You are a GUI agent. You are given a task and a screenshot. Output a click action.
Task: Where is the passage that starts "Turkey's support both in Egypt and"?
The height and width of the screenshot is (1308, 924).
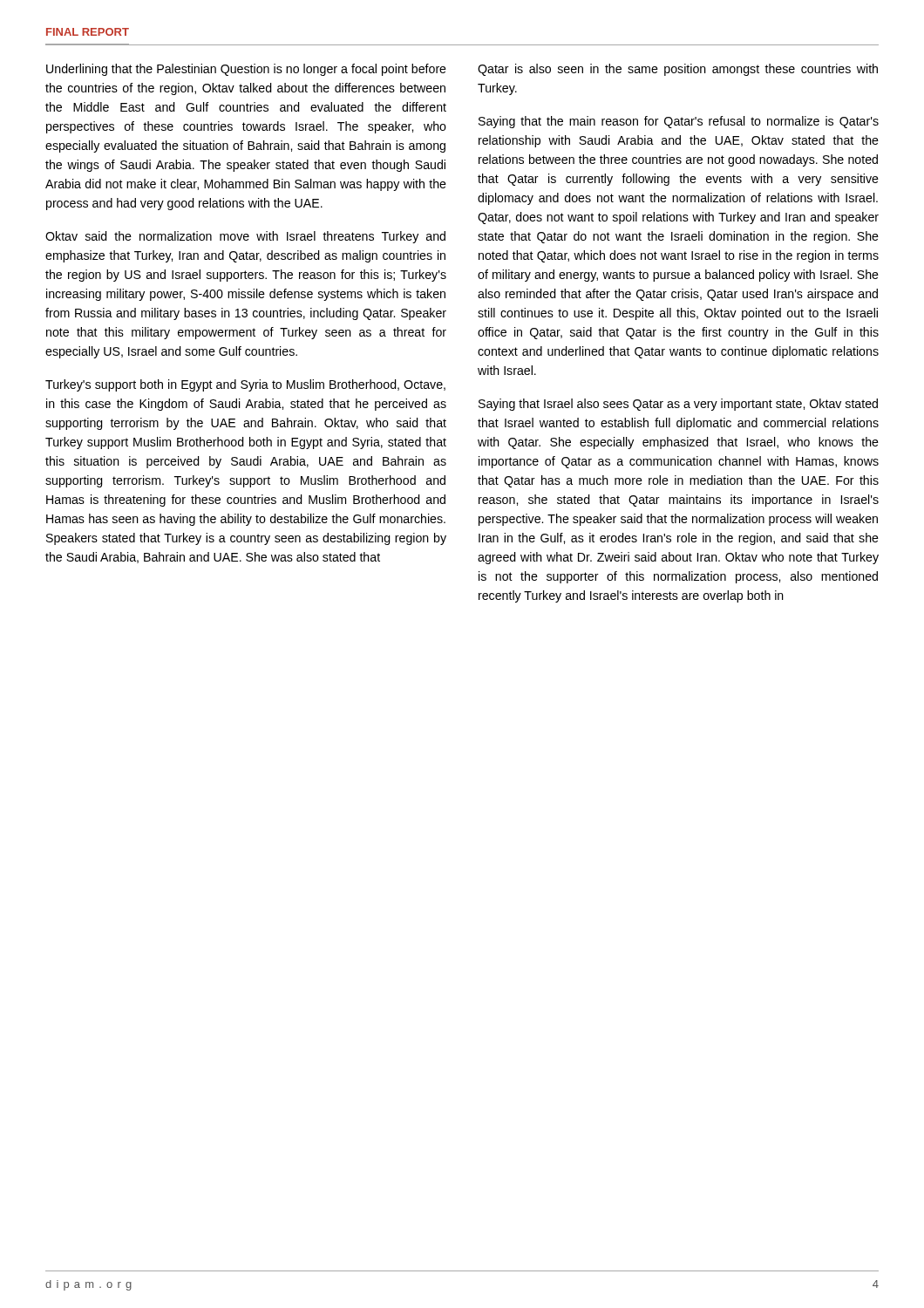pos(246,471)
